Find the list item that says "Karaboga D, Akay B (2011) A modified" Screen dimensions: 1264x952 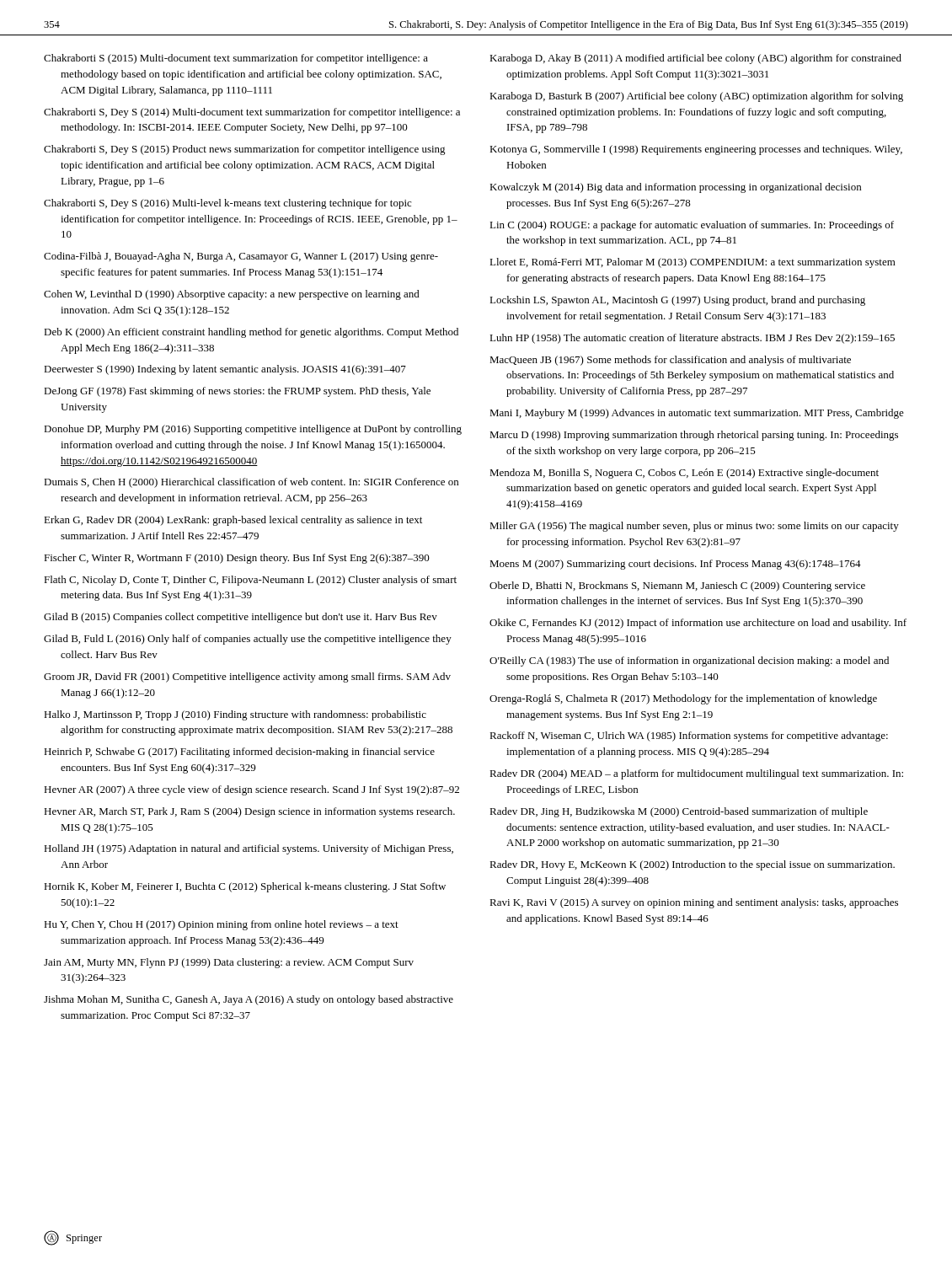(696, 66)
